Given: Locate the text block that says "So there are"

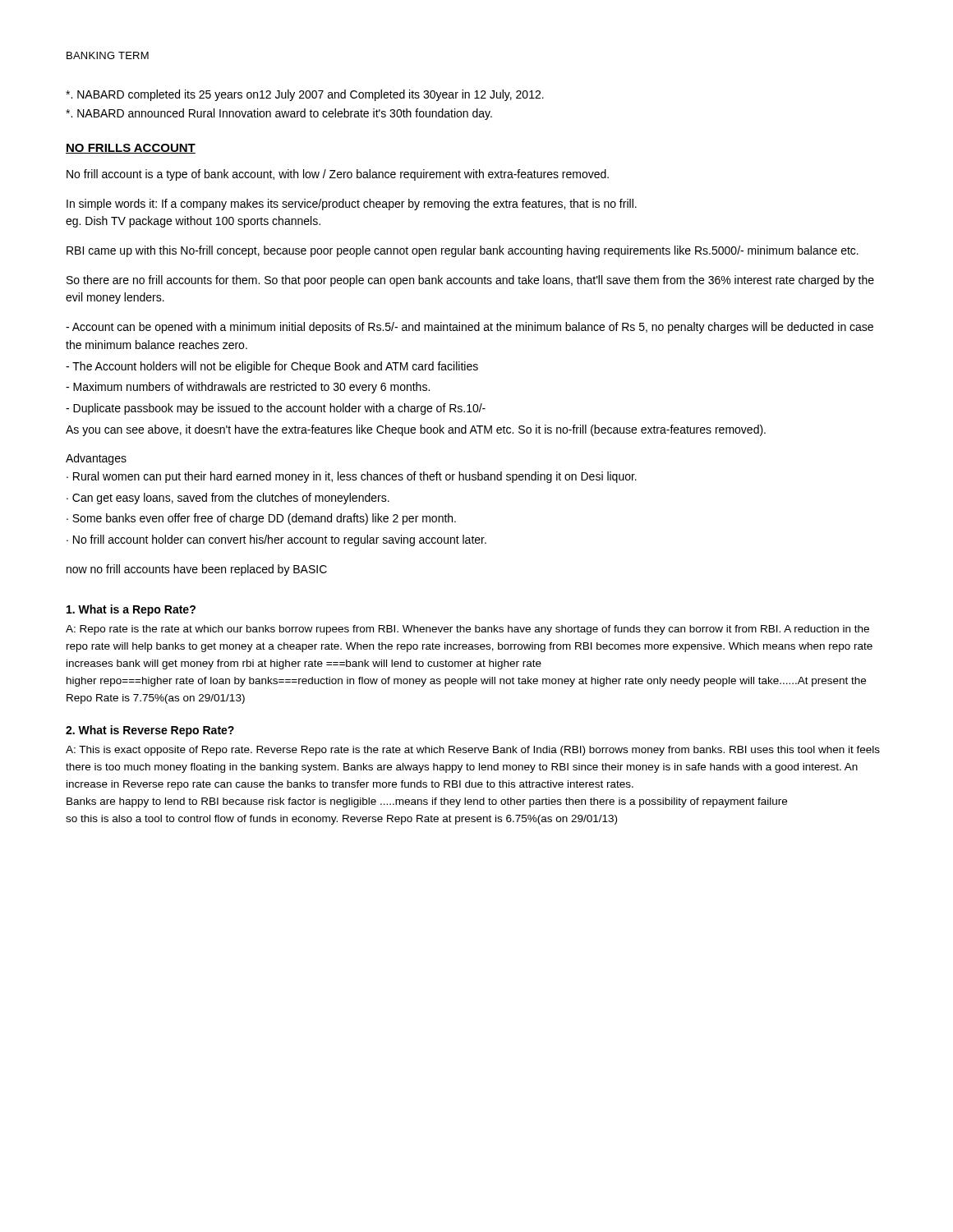Looking at the screenshot, I should tap(470, 289).
